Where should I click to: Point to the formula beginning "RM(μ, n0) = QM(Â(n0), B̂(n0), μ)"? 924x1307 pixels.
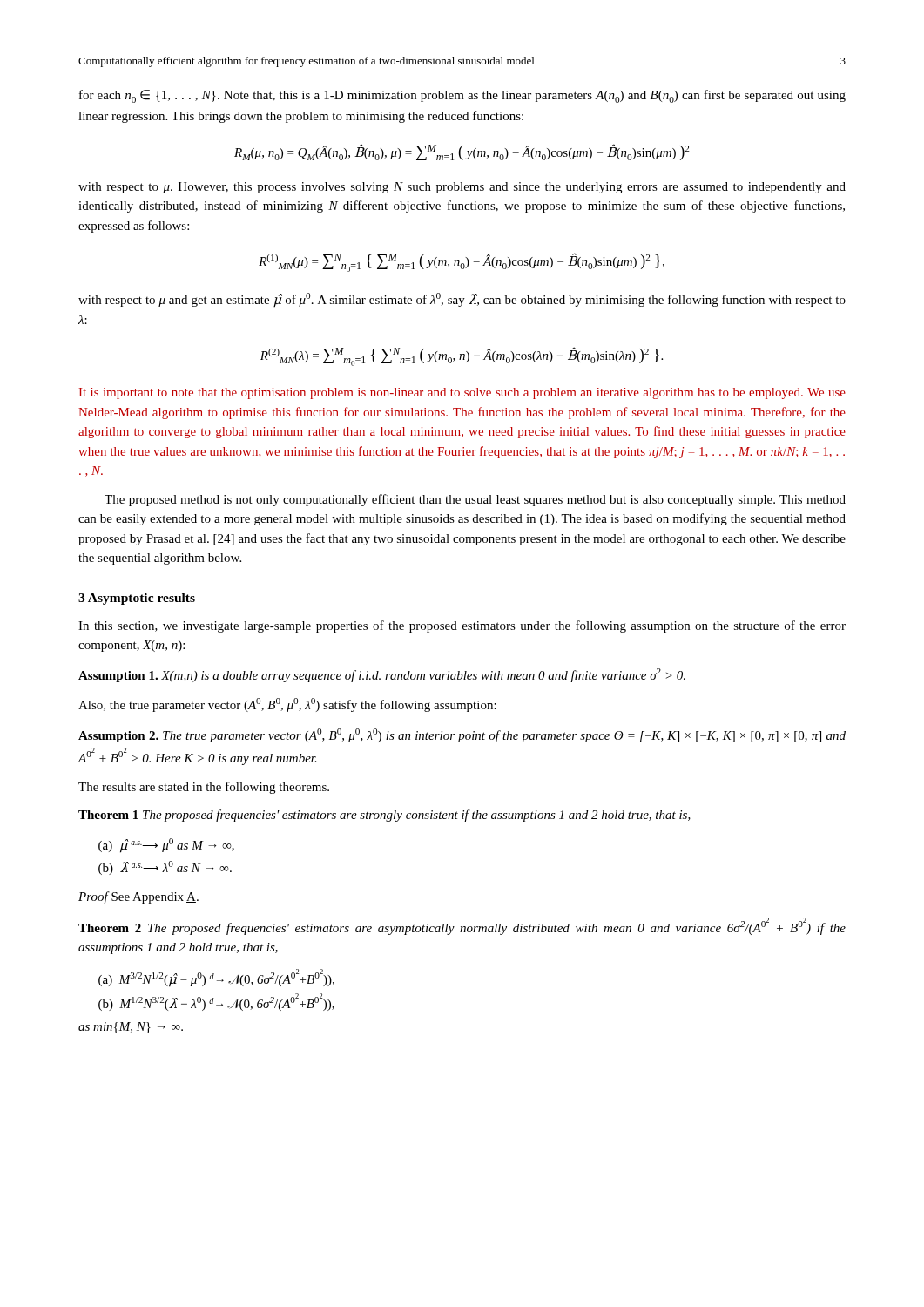pos(462,151)
